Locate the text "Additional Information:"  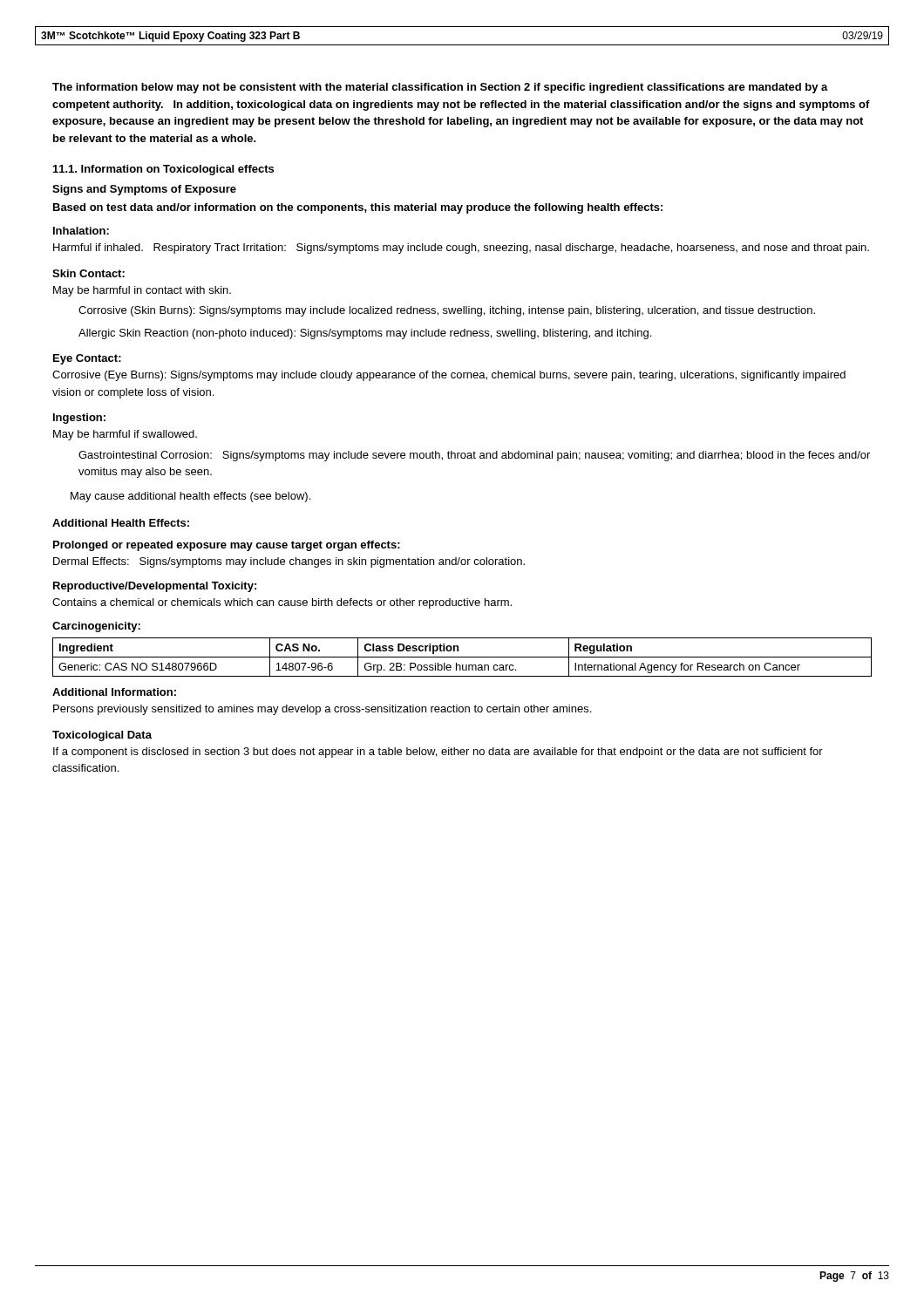(115, 692)
